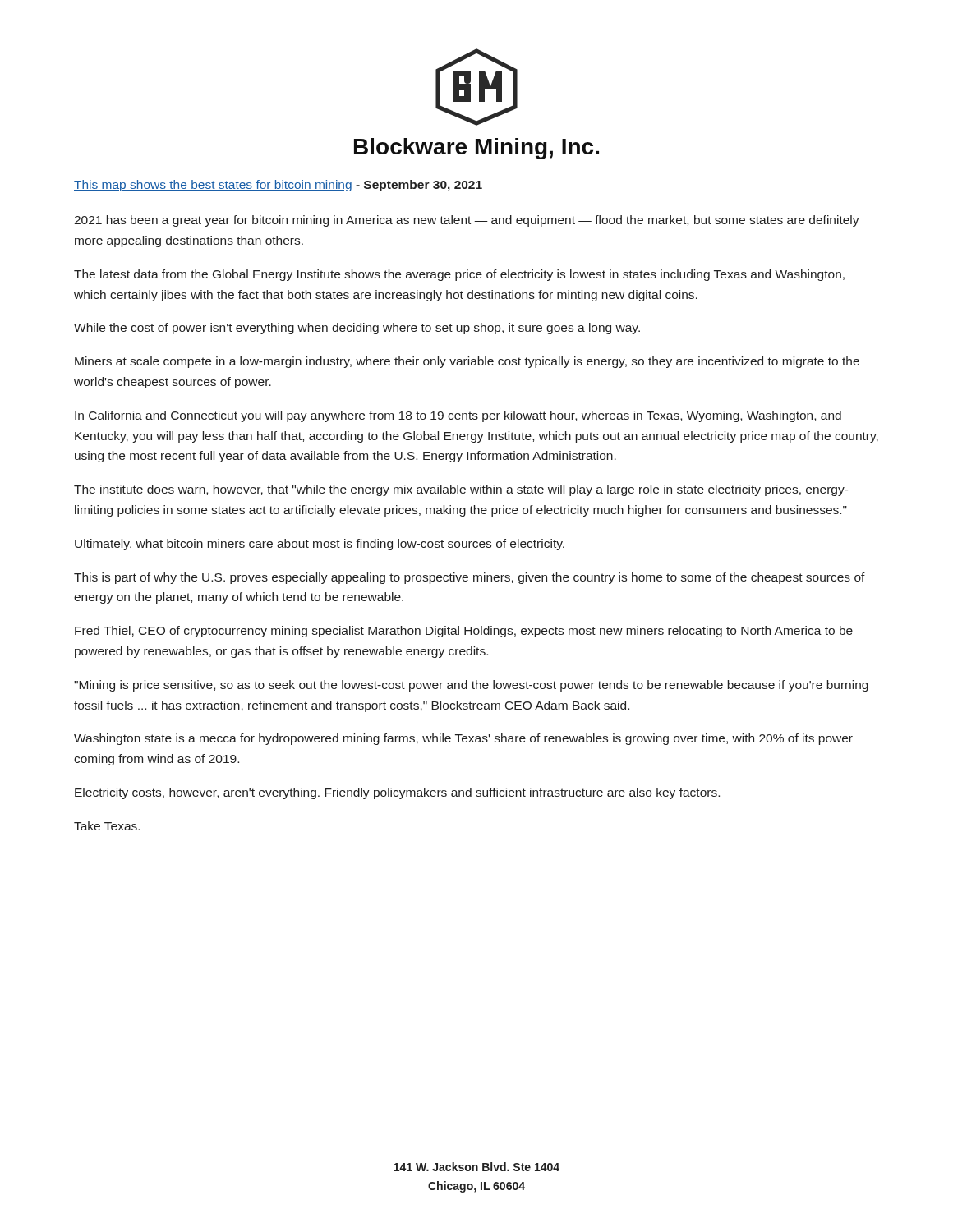Find the text block that says "Electricity costs, however,"
Viewport: 953px width, 1232px height.
[x=397, y=792]
